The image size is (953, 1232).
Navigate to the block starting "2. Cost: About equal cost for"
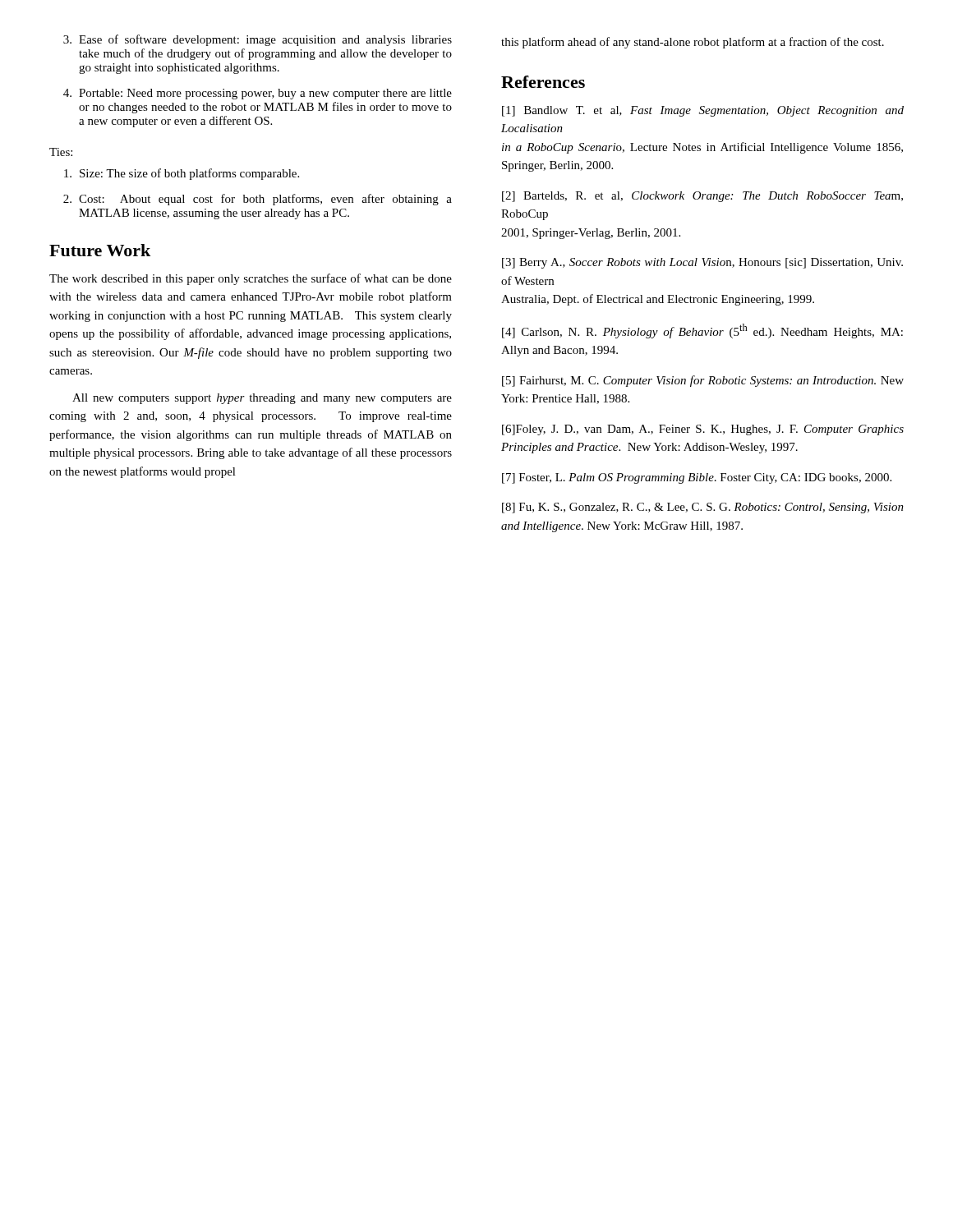pos(251,206)
